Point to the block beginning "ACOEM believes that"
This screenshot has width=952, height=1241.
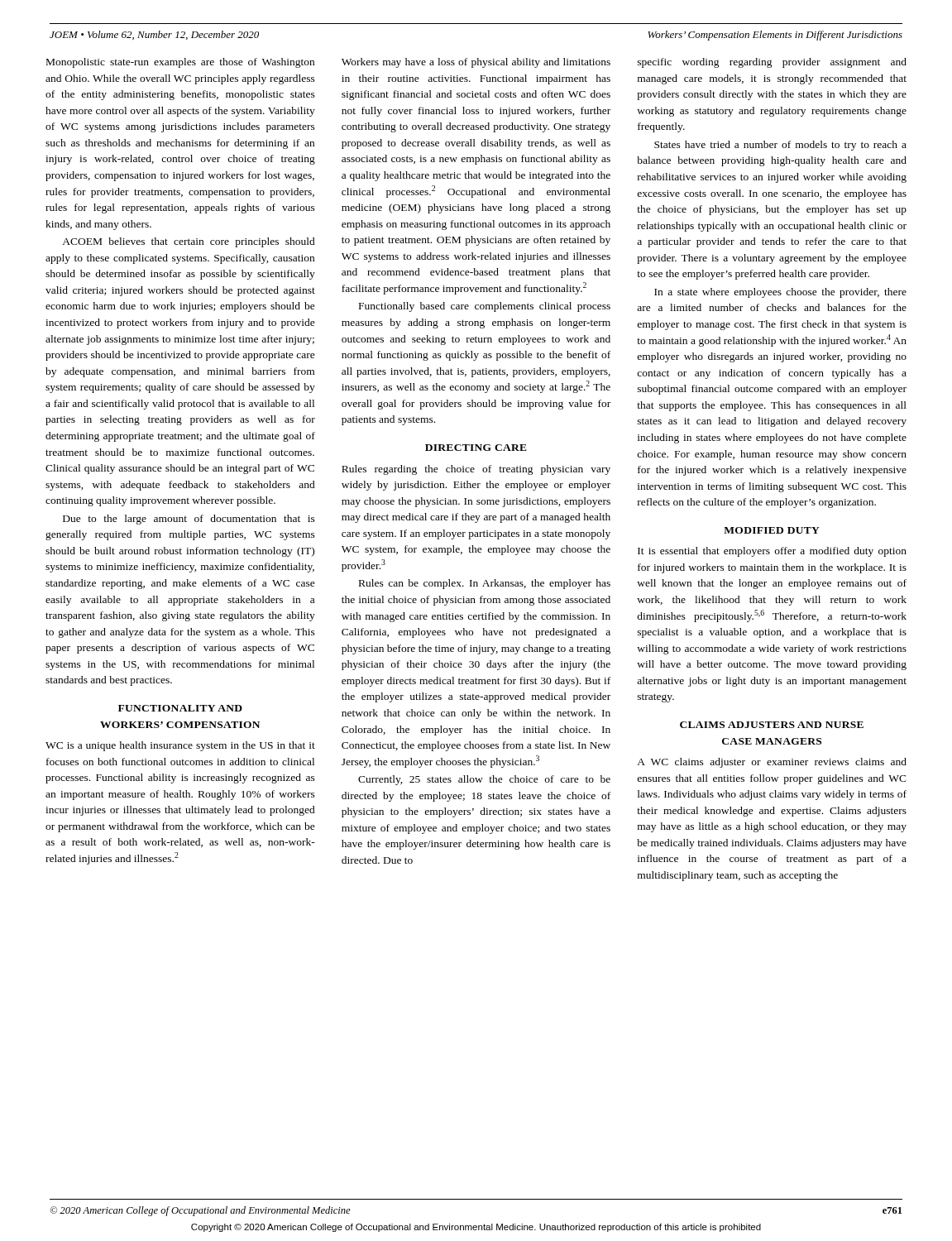(180, 371)
